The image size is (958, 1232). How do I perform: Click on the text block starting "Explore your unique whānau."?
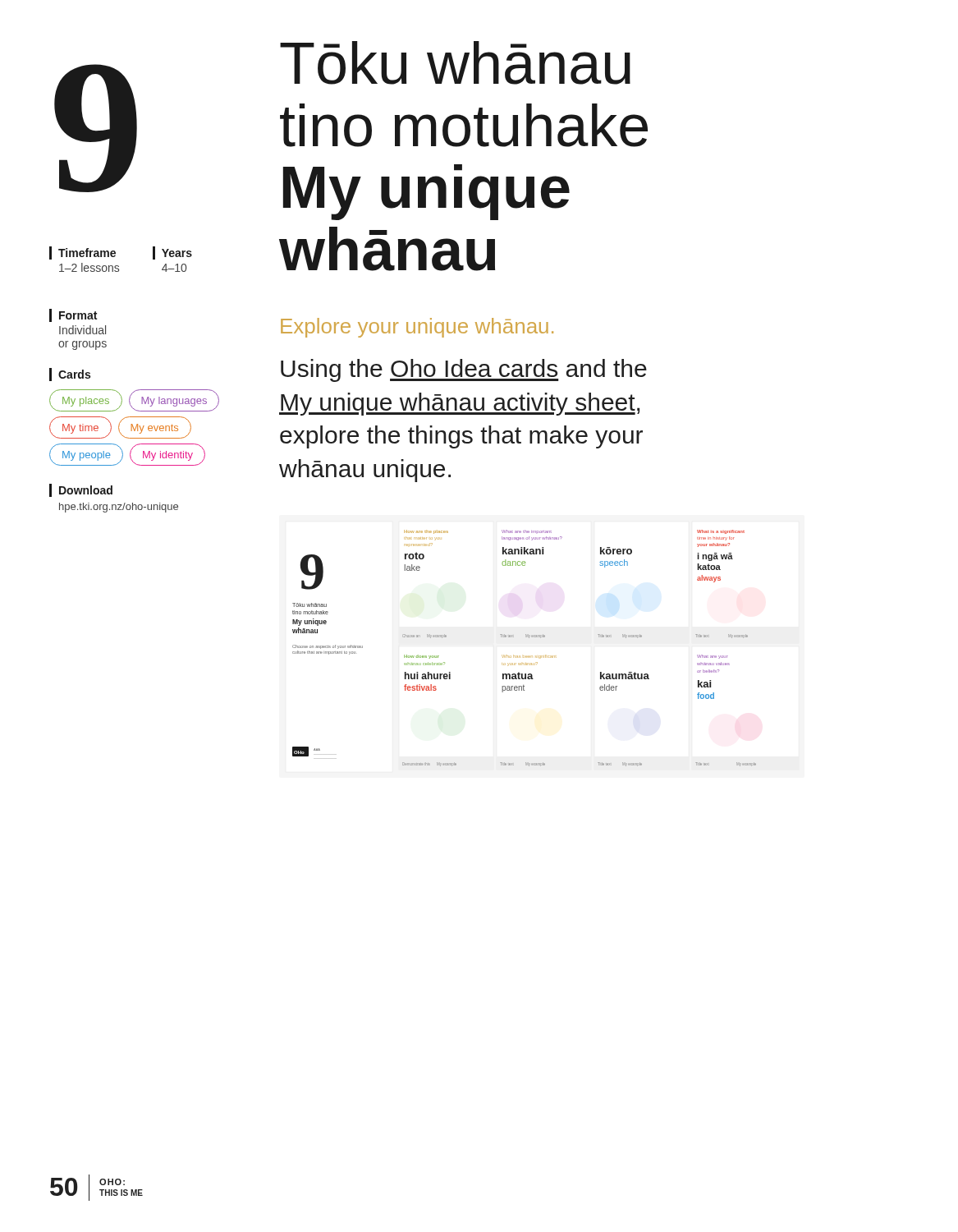[x=417, y=326]
